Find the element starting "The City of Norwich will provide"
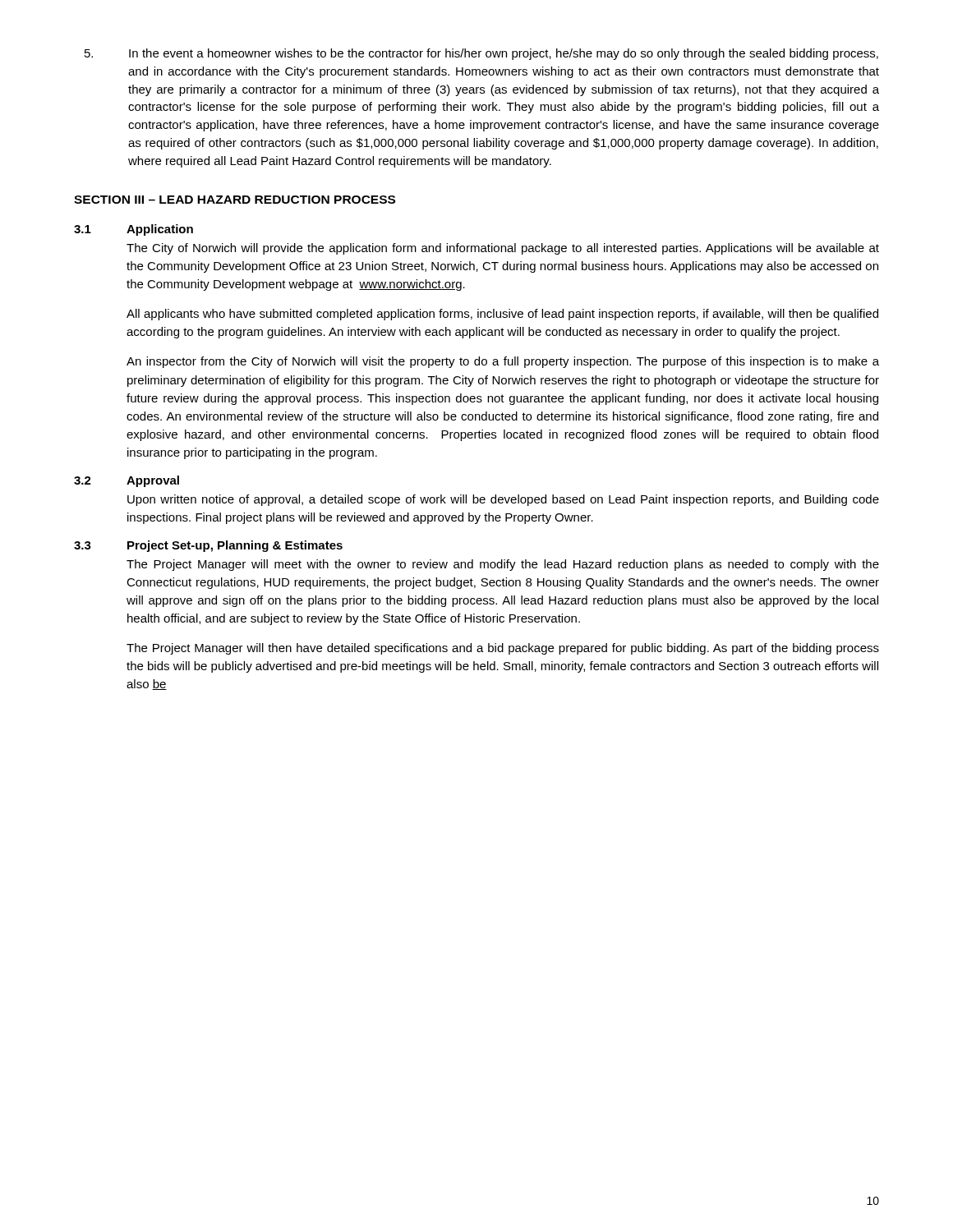The image size is (953, 1232). coord(503,266)
